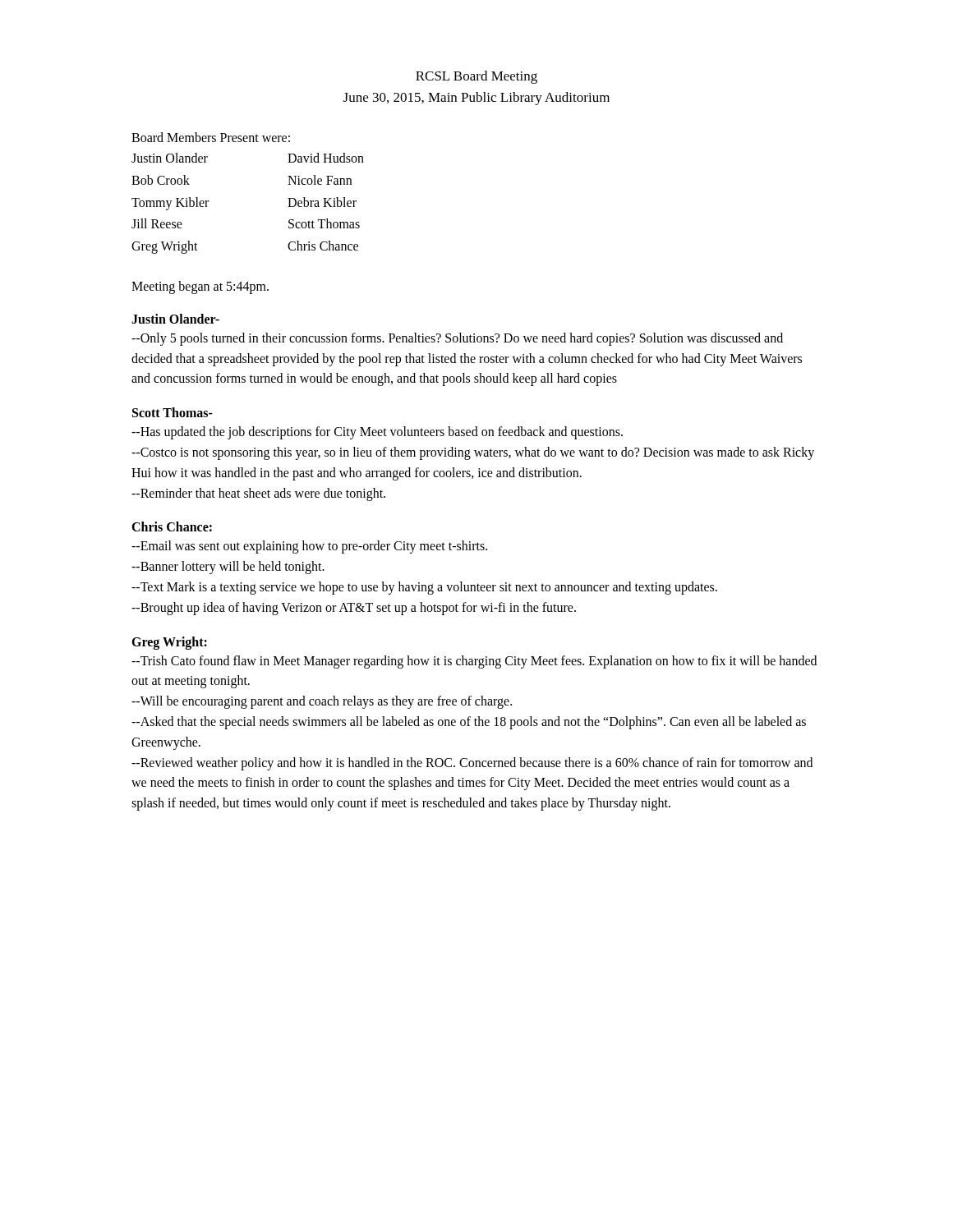Viewport: 953px width, 1232px height.
Task: Locate the passage starting "Costco is not sponsoring this year,"
Action: click(x=473, y=462)
